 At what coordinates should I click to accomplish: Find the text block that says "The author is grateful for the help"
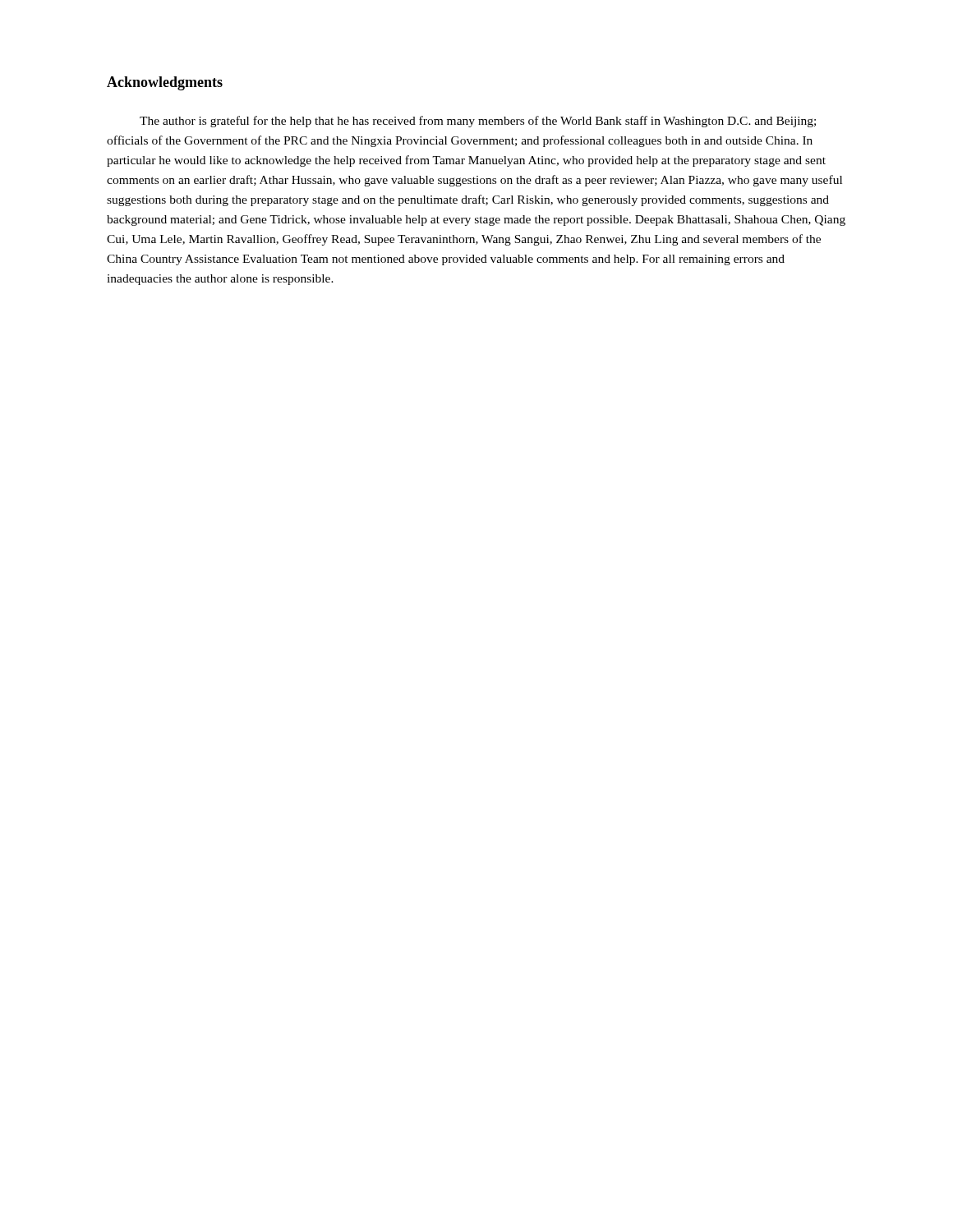click(x=476, y=199)
